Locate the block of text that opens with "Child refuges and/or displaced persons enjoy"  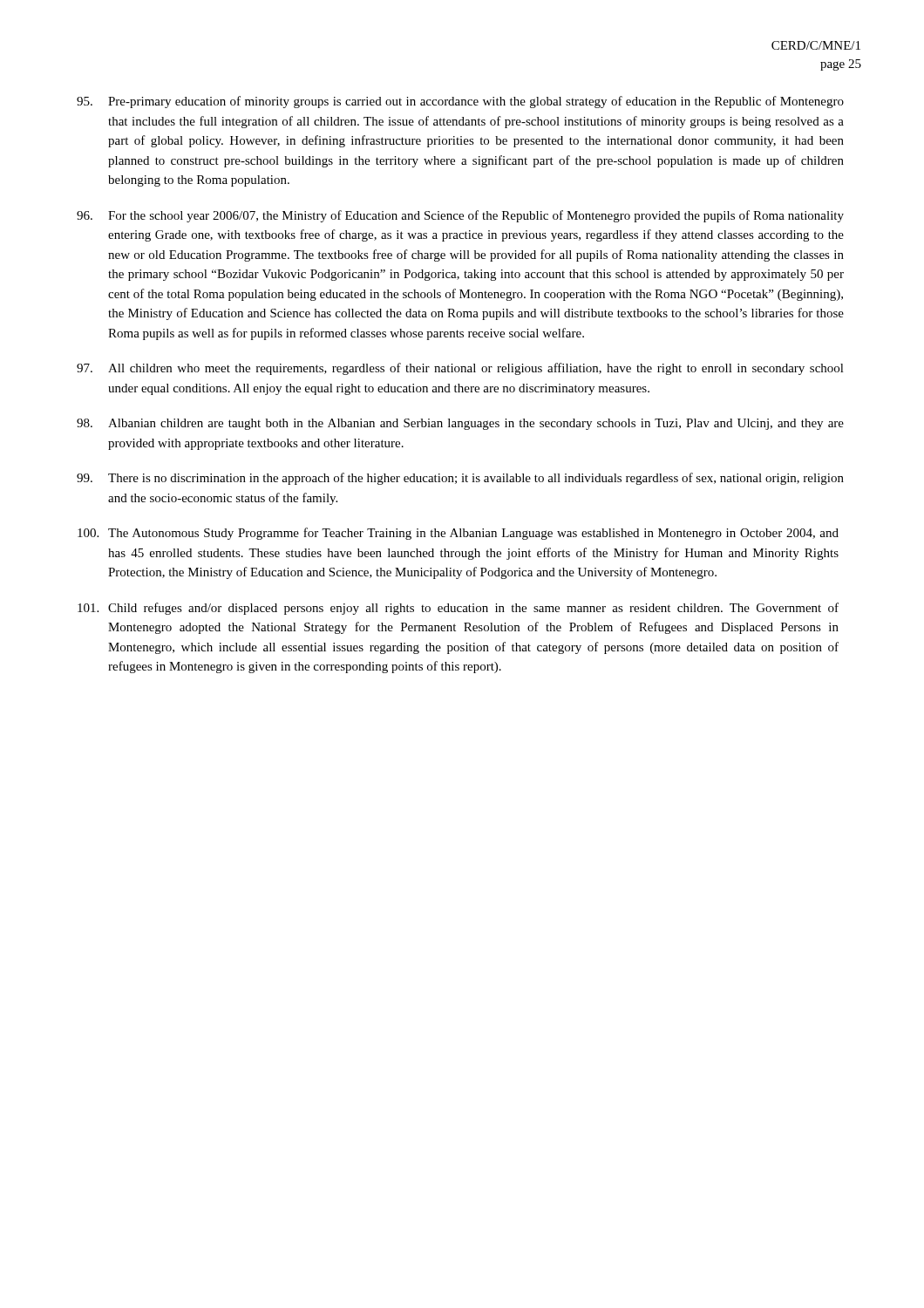coord(458,637)
